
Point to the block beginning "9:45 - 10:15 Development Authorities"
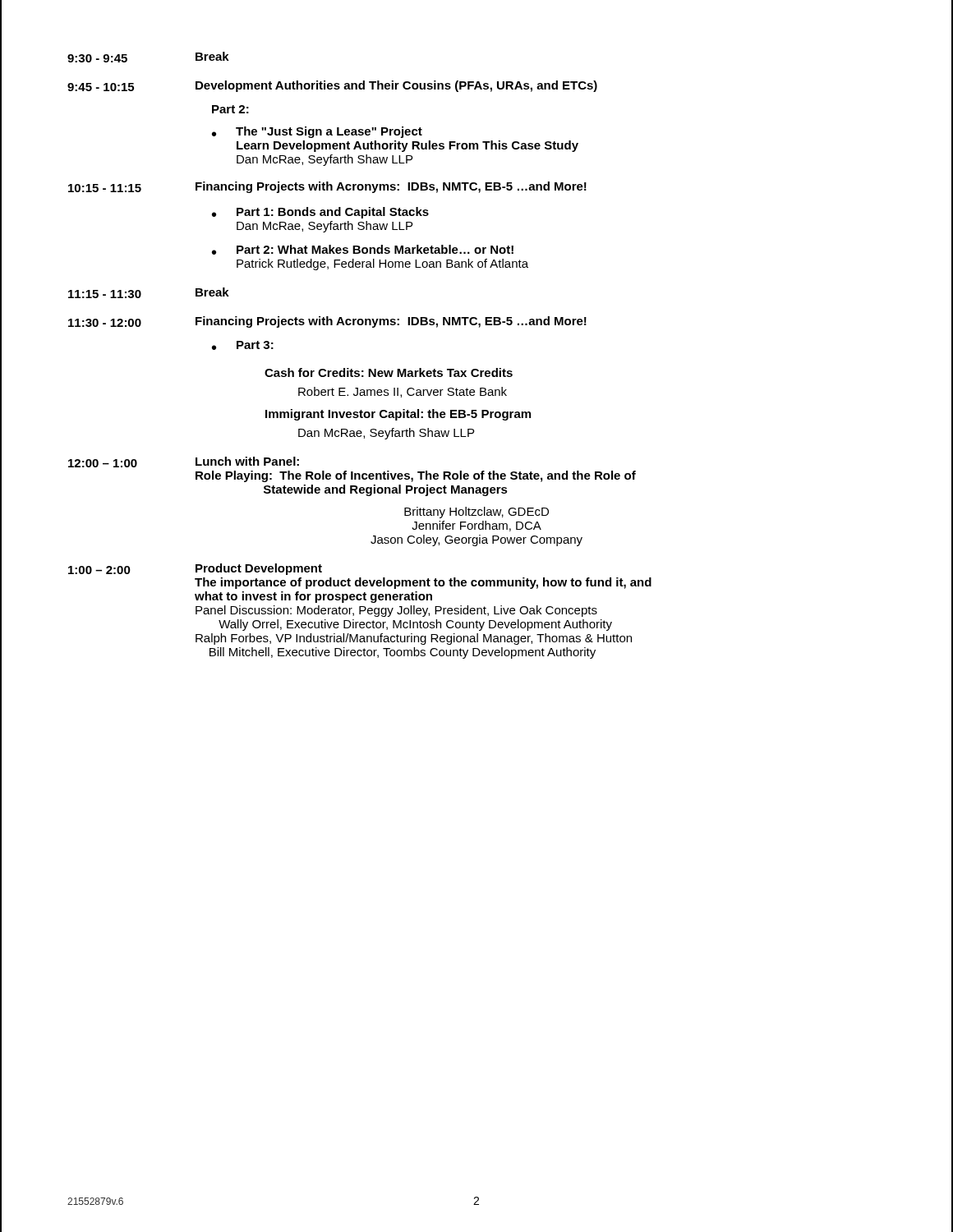332,86
